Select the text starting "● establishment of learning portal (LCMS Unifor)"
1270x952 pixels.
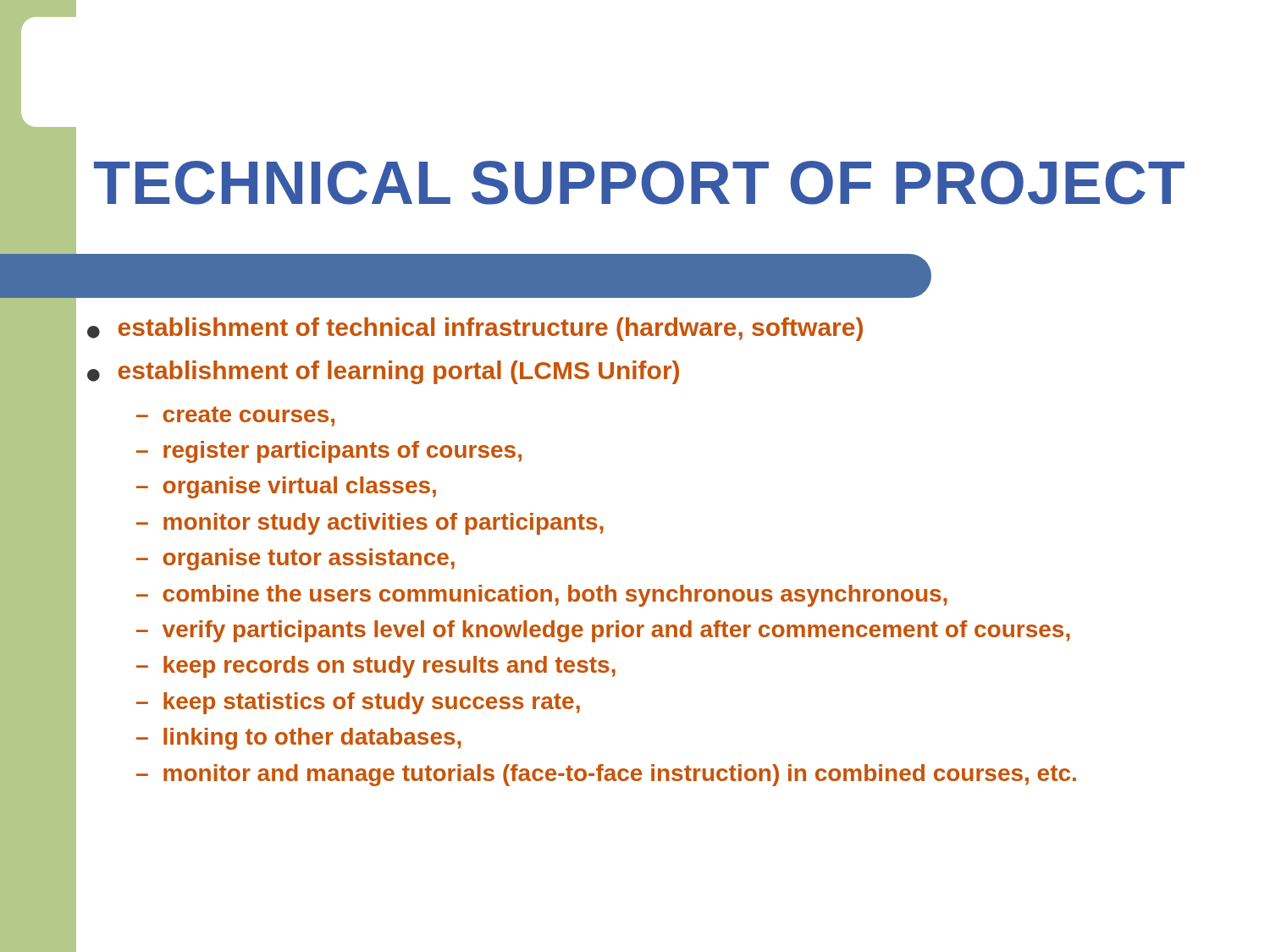(x=383, y=373)
